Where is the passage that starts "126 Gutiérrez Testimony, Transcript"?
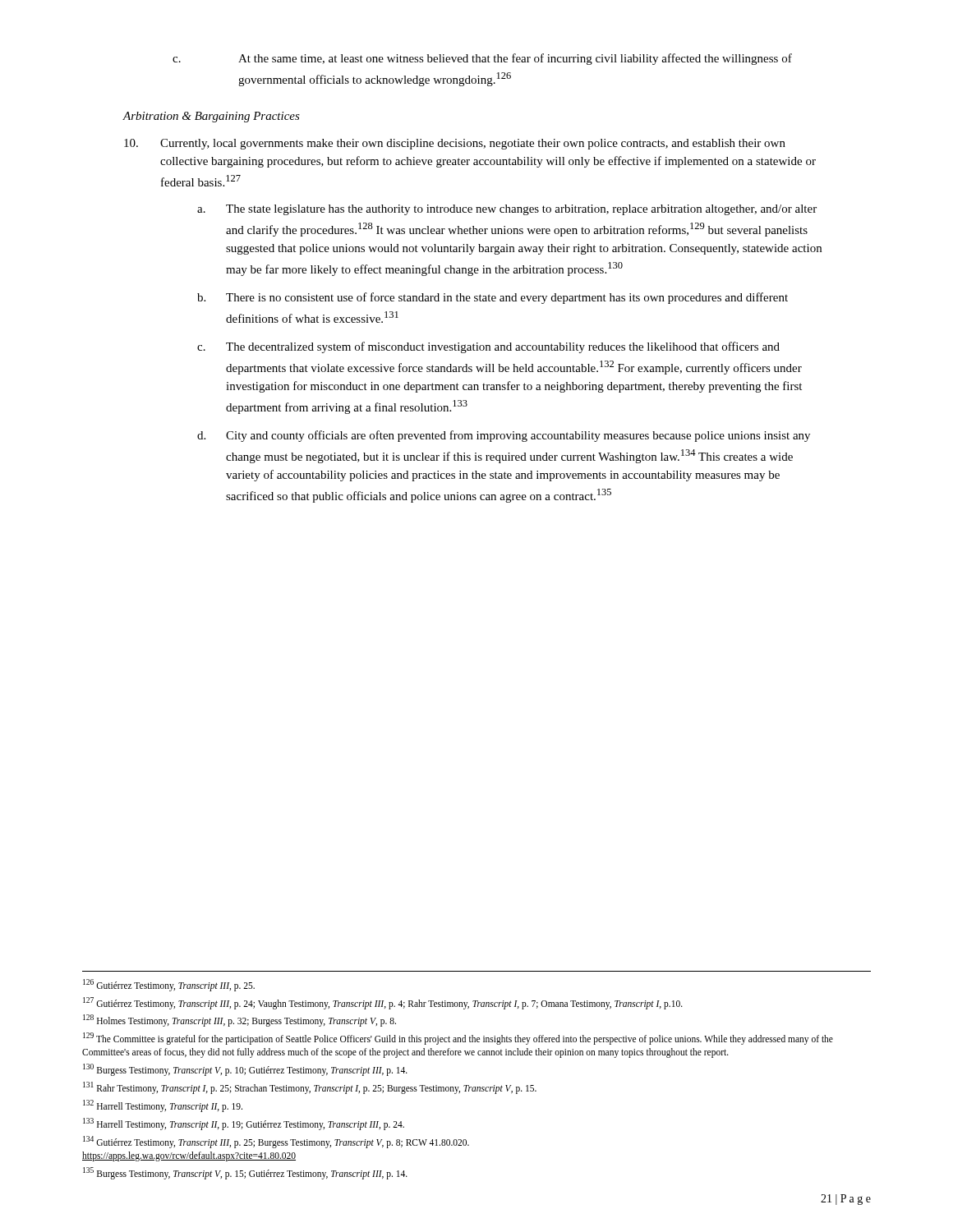The image size is (953, 1232). (x=169, y=984)
